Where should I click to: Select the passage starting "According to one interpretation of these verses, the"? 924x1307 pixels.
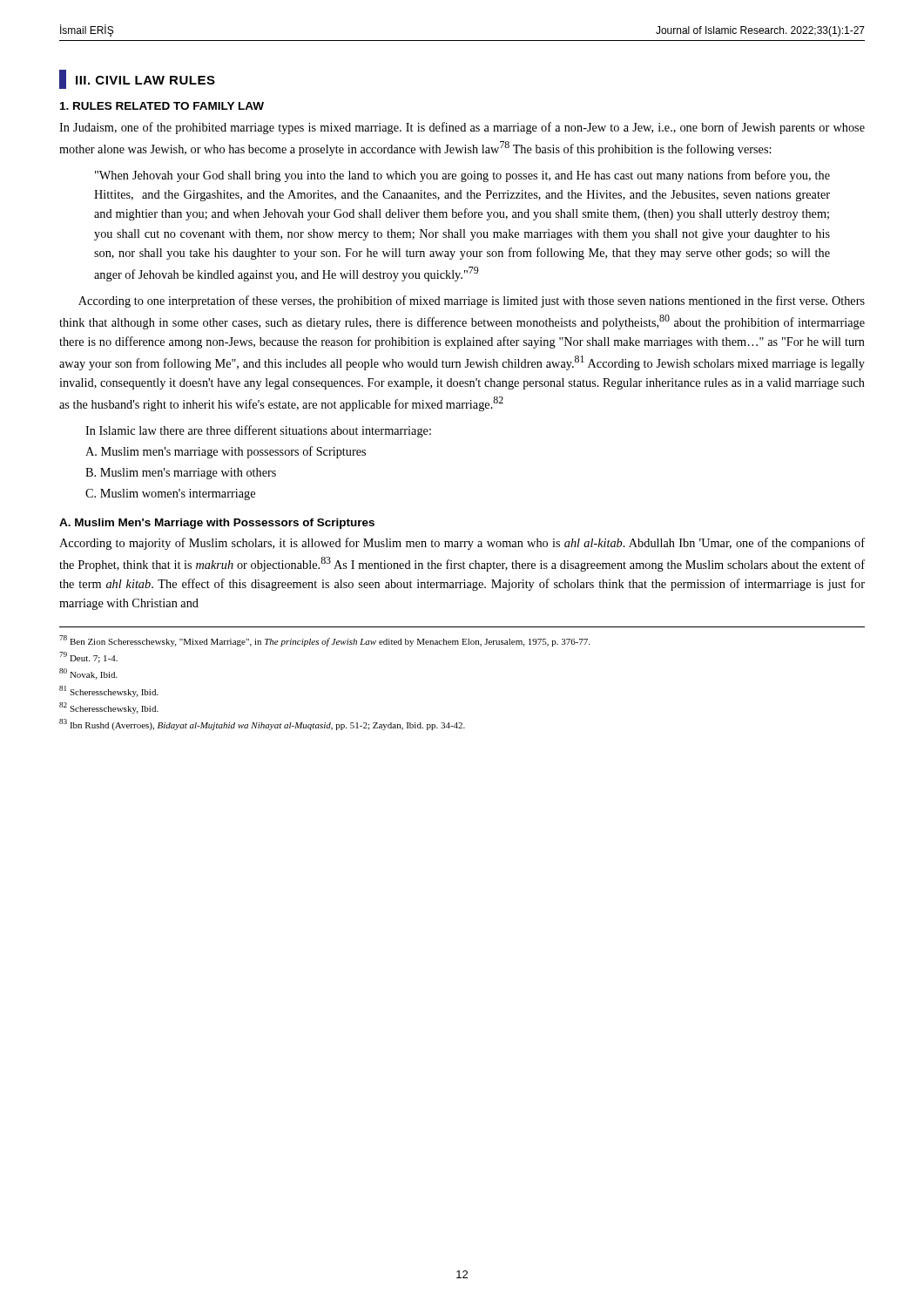tap(462, 352)
